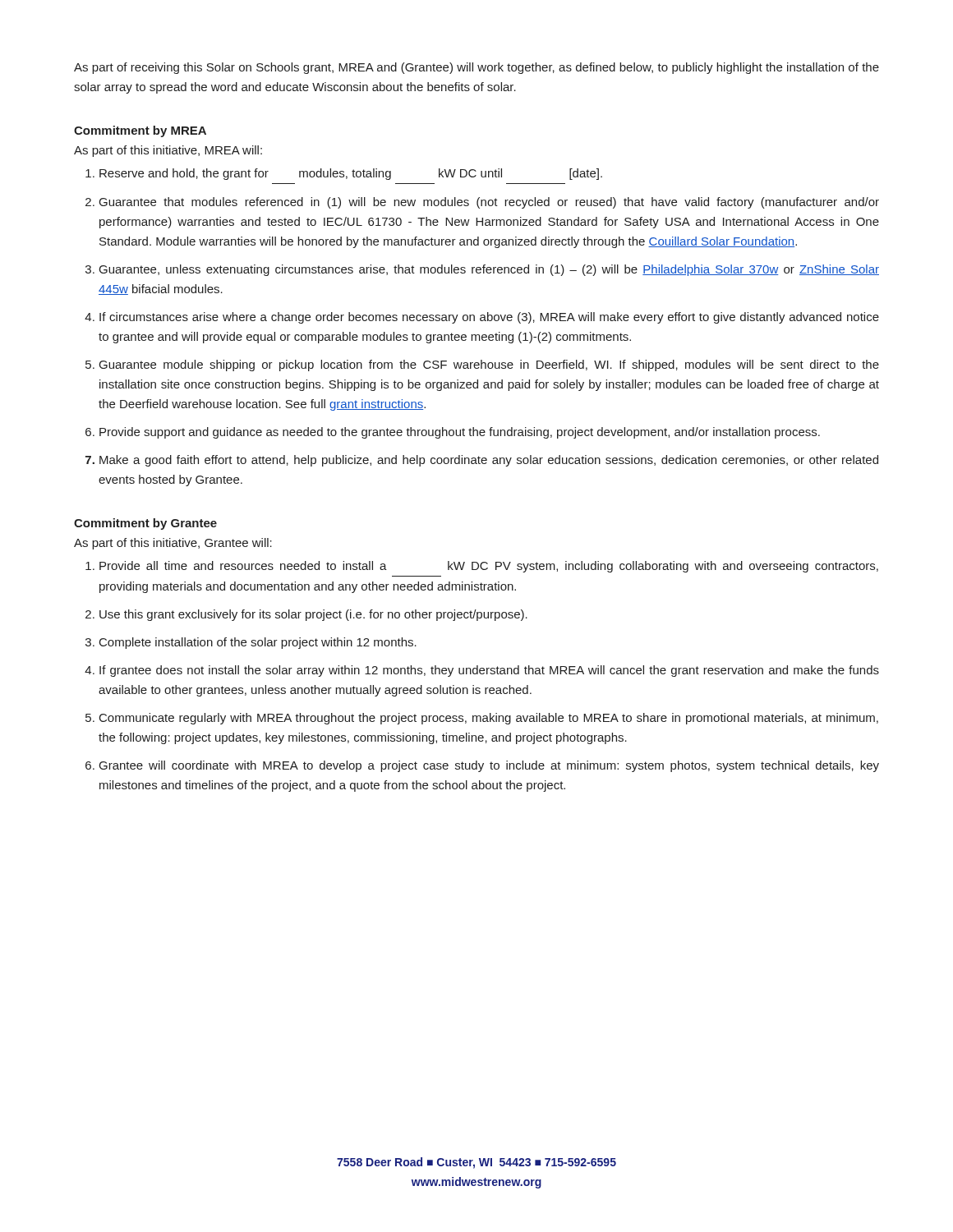Click on the text block that says "As part of this initiative, MREA"
The width and height of the screenshot is (953, 1232).
click(x=168, y=150)
